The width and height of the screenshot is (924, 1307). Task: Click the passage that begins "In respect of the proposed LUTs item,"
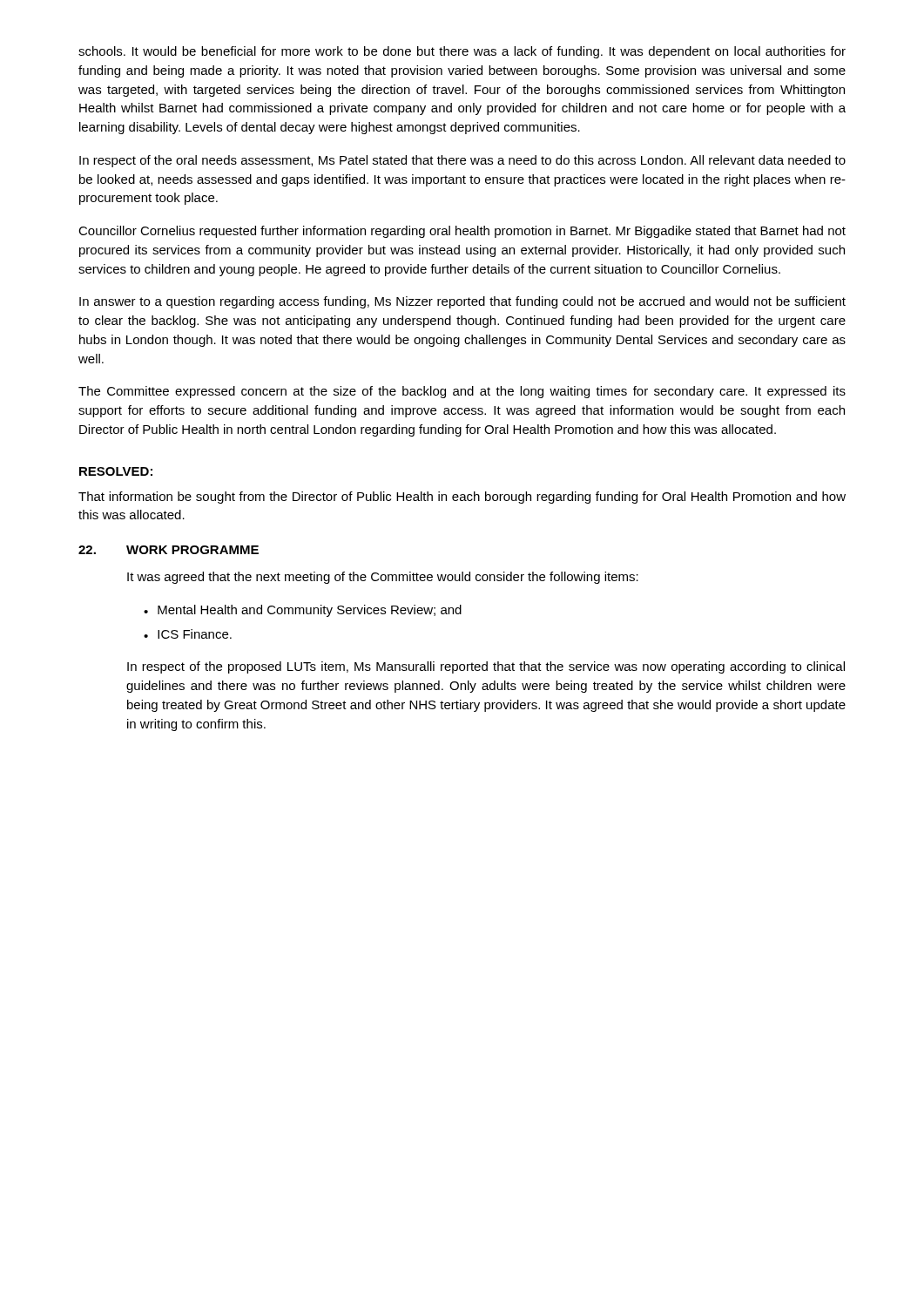(x=486, y=695)
